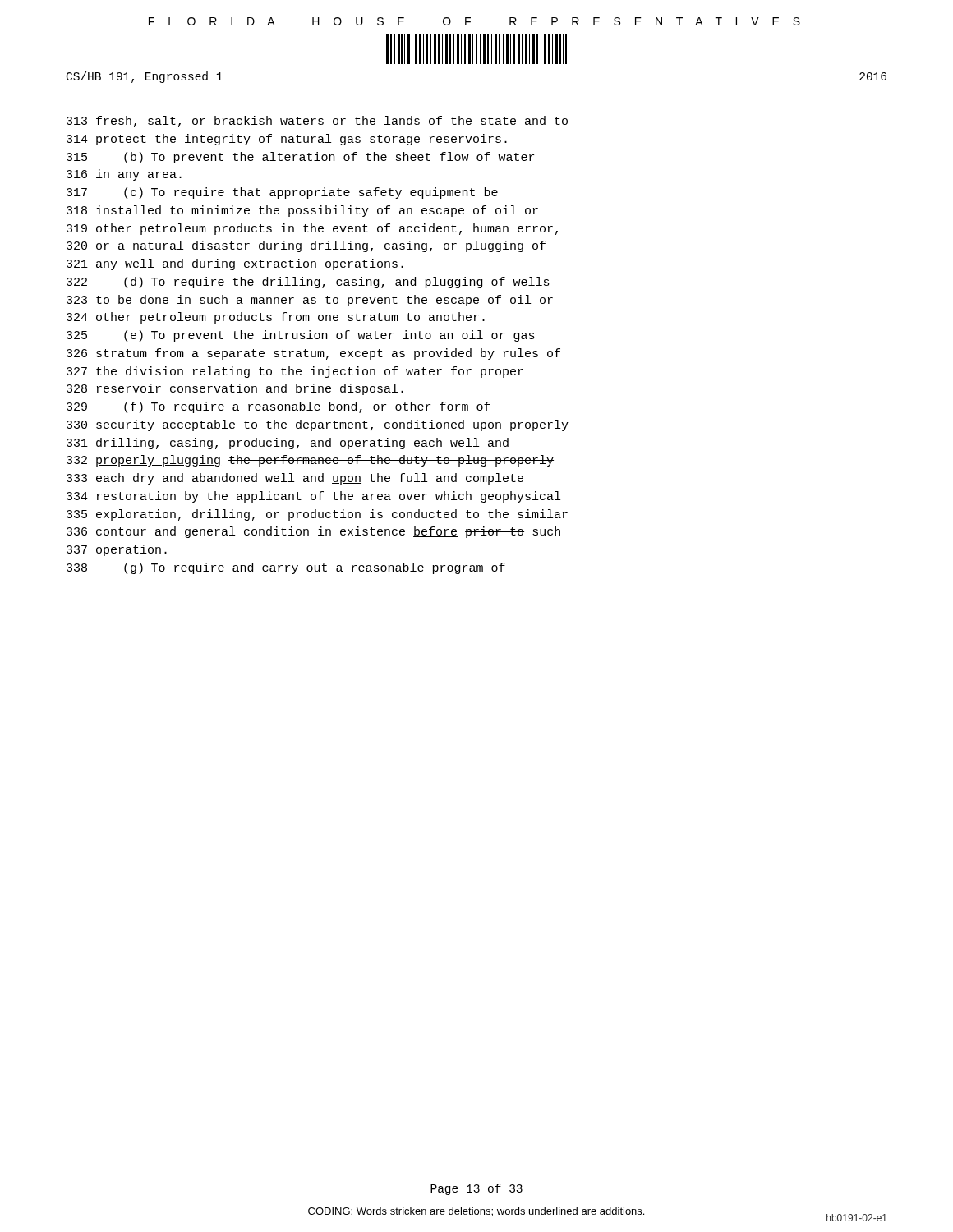
Task: Where is the passage that starts "329 (f)To require a reasonable bond,"?
Action: coord(476,408)
